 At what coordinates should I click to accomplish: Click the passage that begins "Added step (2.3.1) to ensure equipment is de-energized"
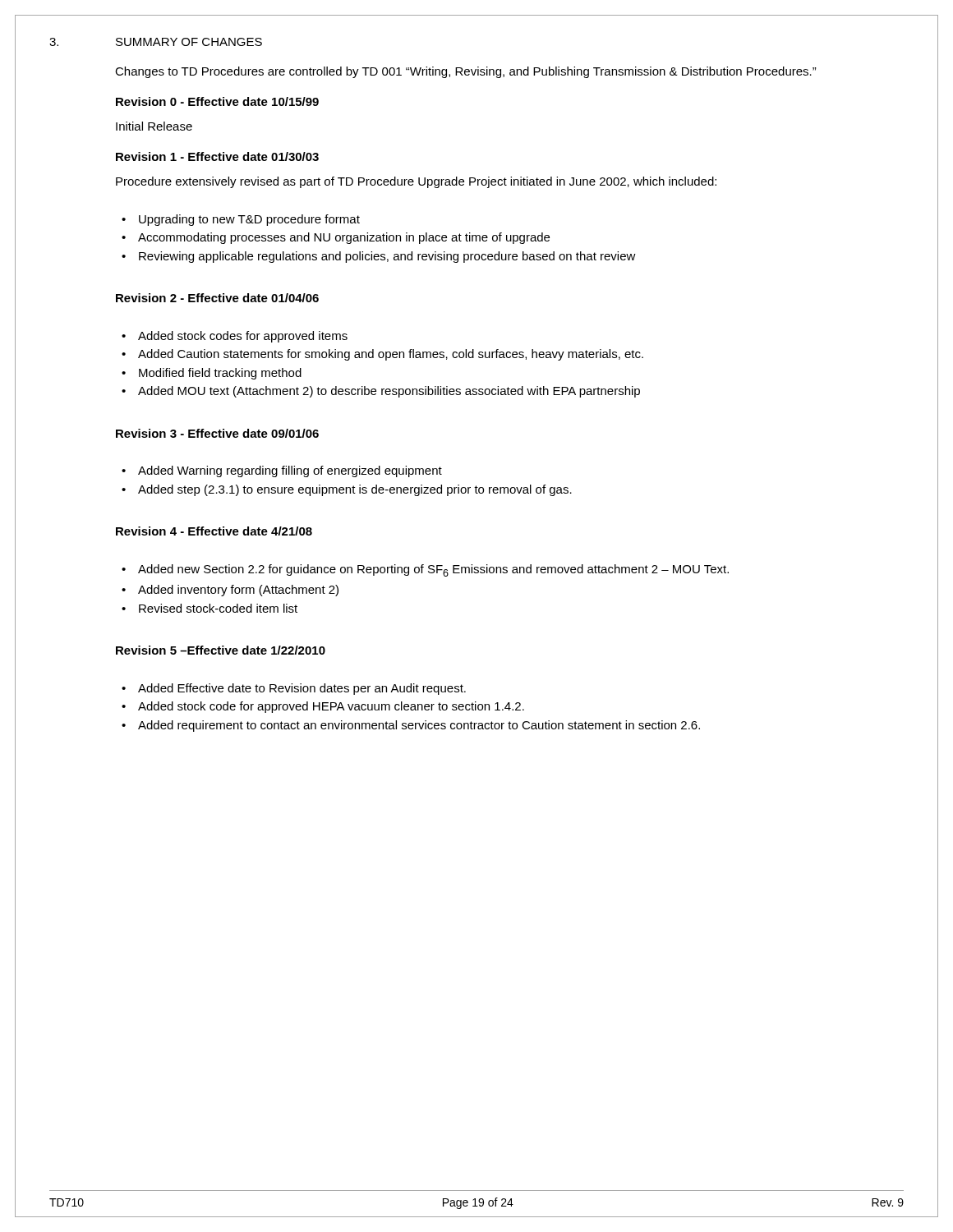coord(355,489)
